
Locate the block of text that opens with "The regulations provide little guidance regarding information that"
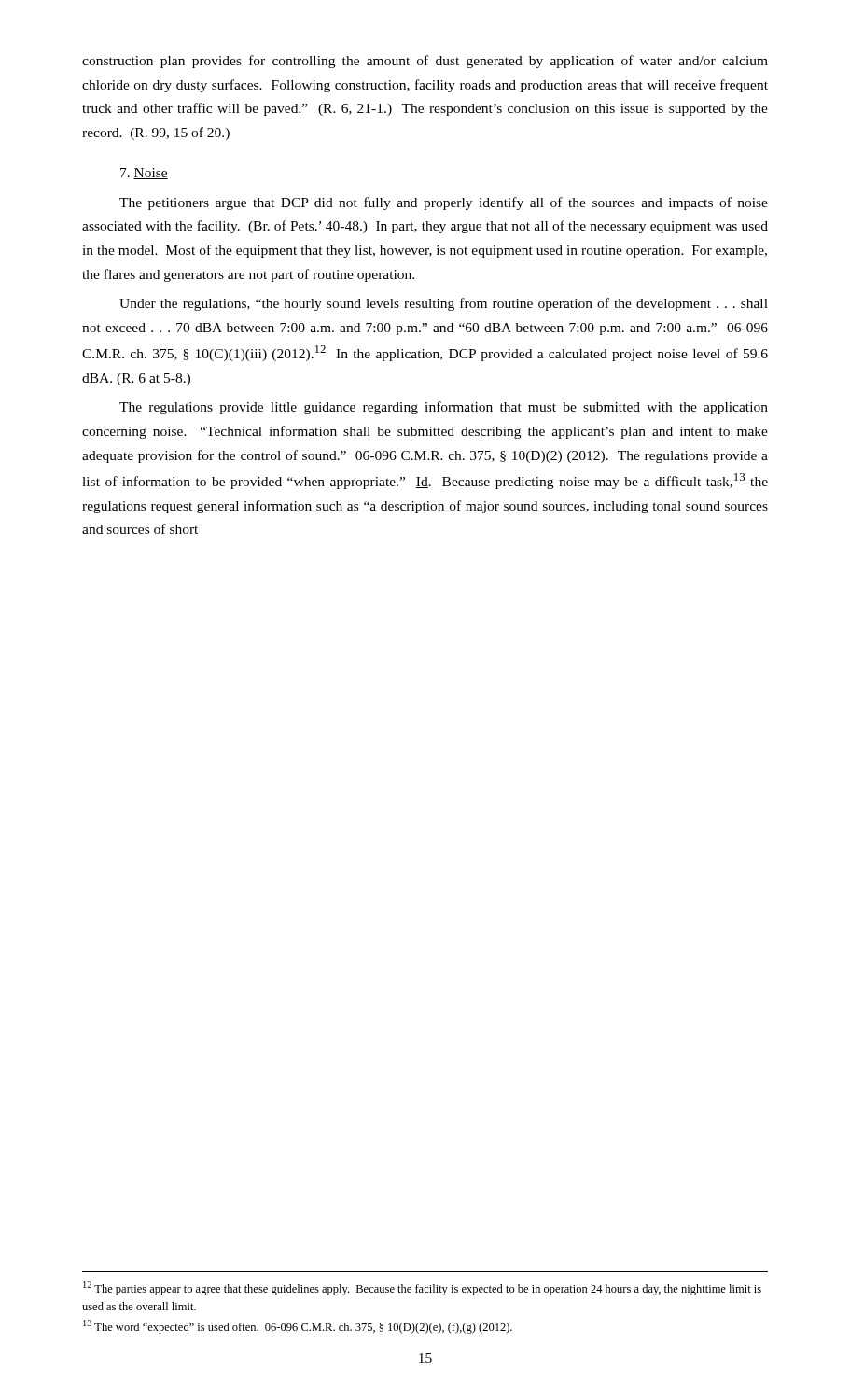coord(425,468)
